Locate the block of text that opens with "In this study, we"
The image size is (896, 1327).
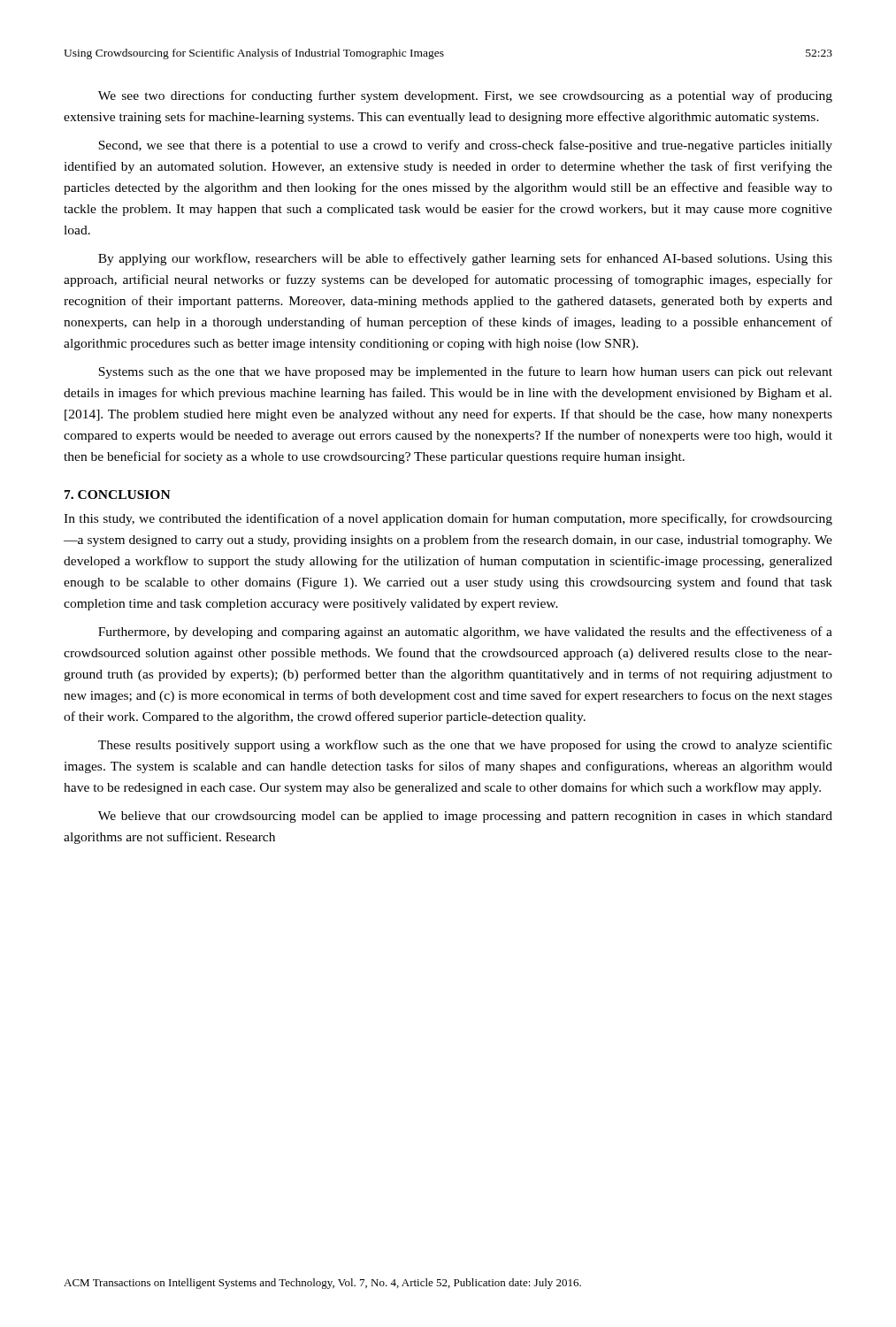click(x=448, y=561)
